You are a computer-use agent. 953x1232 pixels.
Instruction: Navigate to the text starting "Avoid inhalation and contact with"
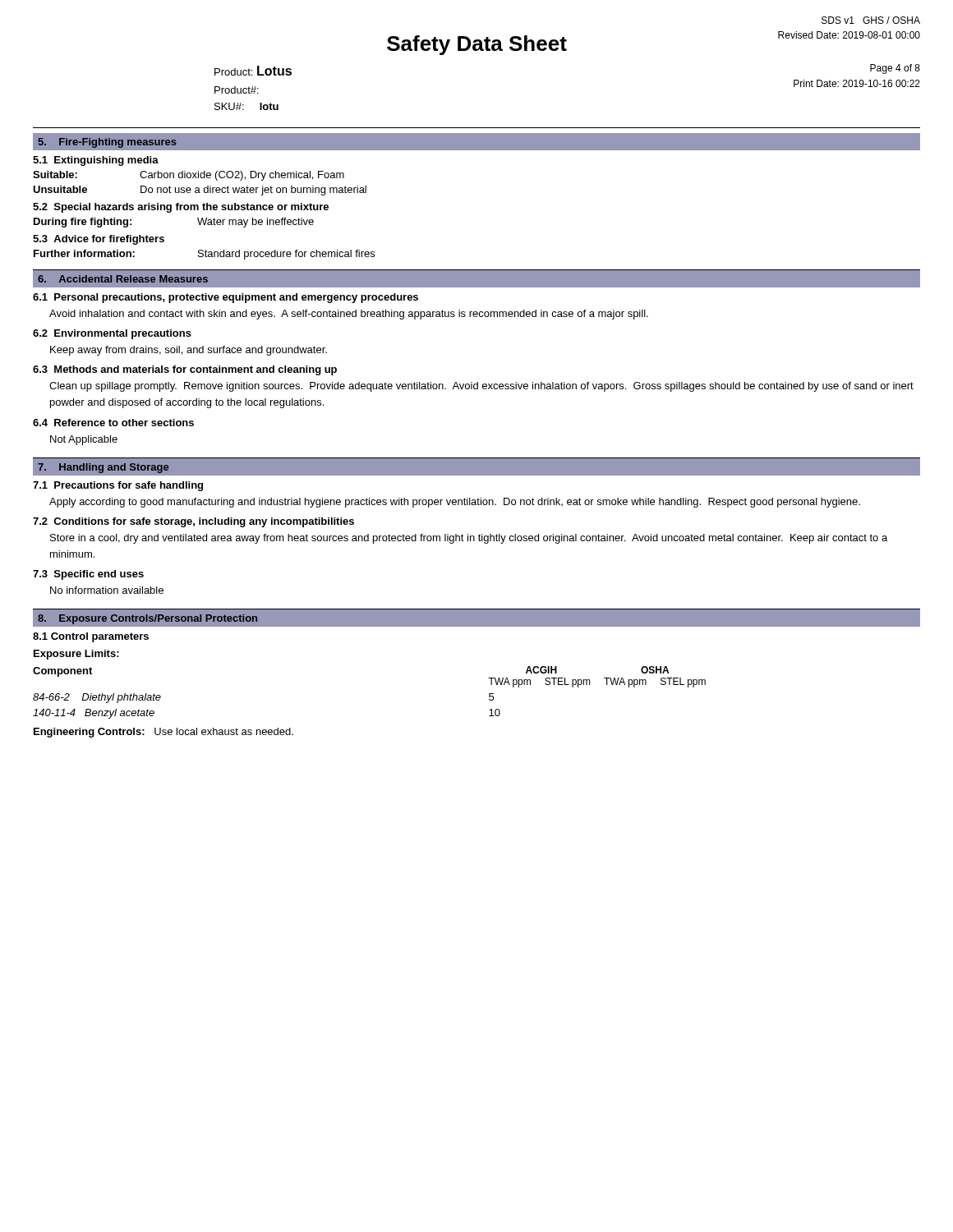tap(349, 313)
